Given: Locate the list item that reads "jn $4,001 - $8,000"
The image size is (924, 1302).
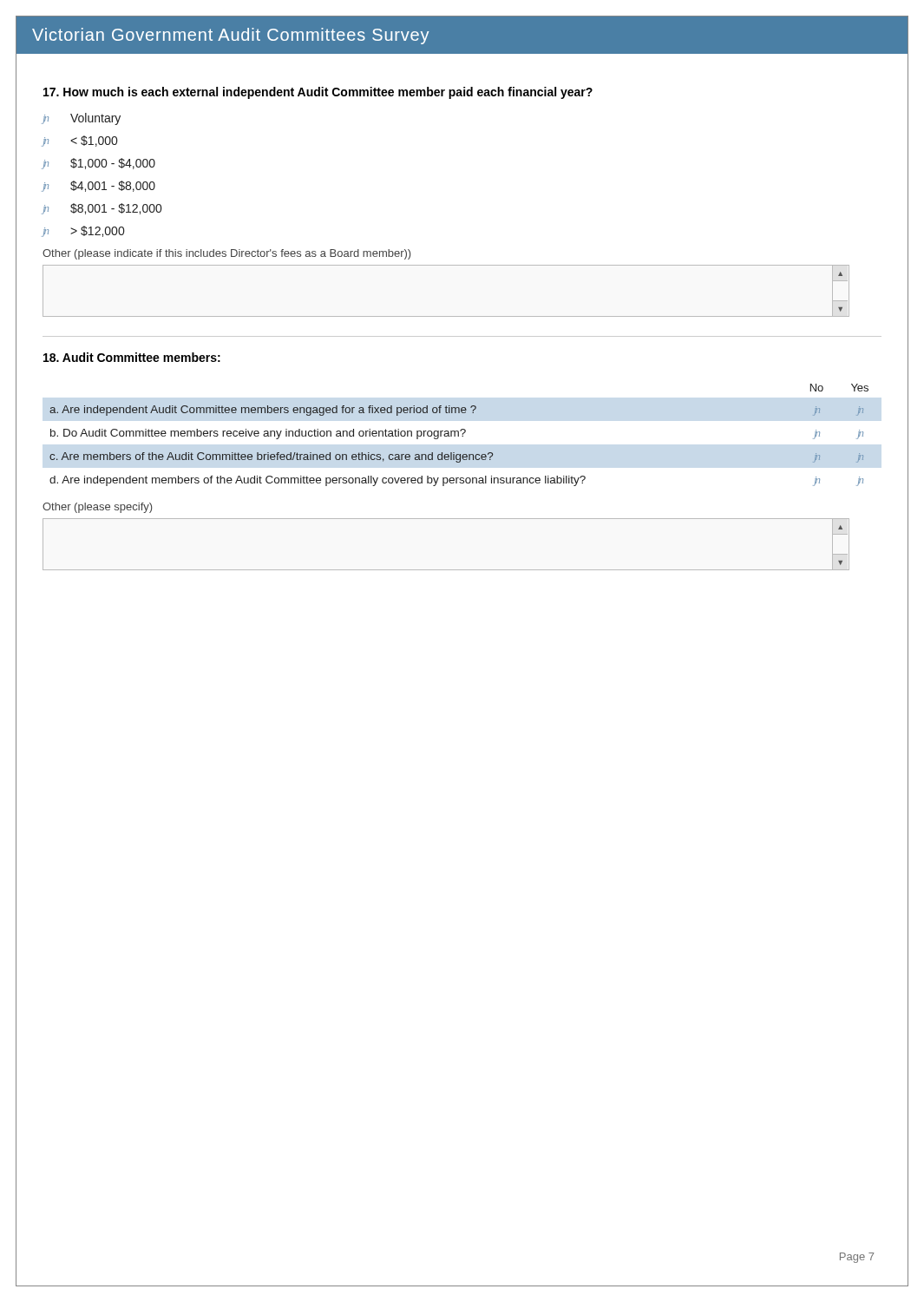Looking at the screenshot, I should click(x=99, y=186).
